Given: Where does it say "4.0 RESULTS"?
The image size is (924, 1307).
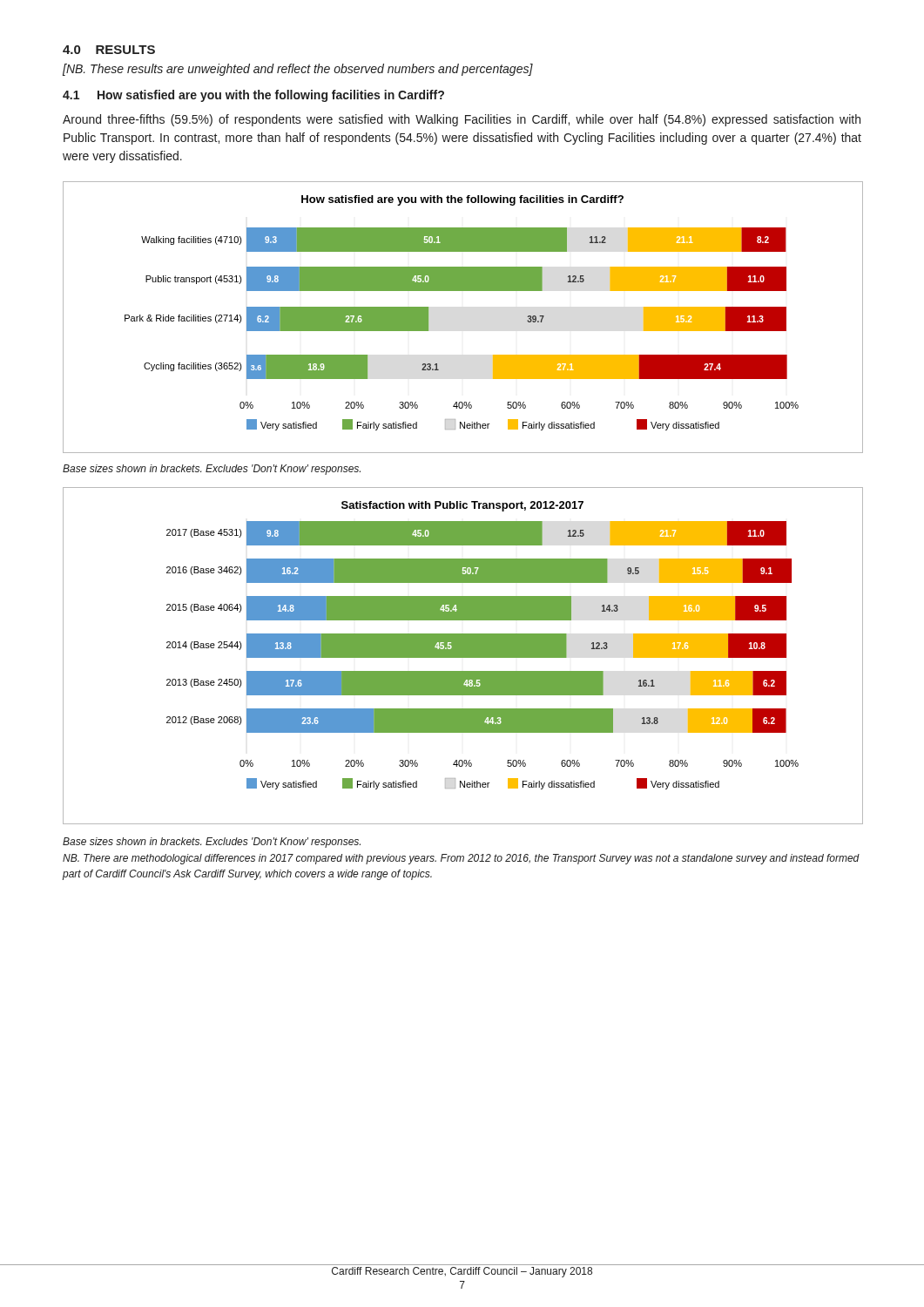Looking at the screenshot, I should (109, 49).
